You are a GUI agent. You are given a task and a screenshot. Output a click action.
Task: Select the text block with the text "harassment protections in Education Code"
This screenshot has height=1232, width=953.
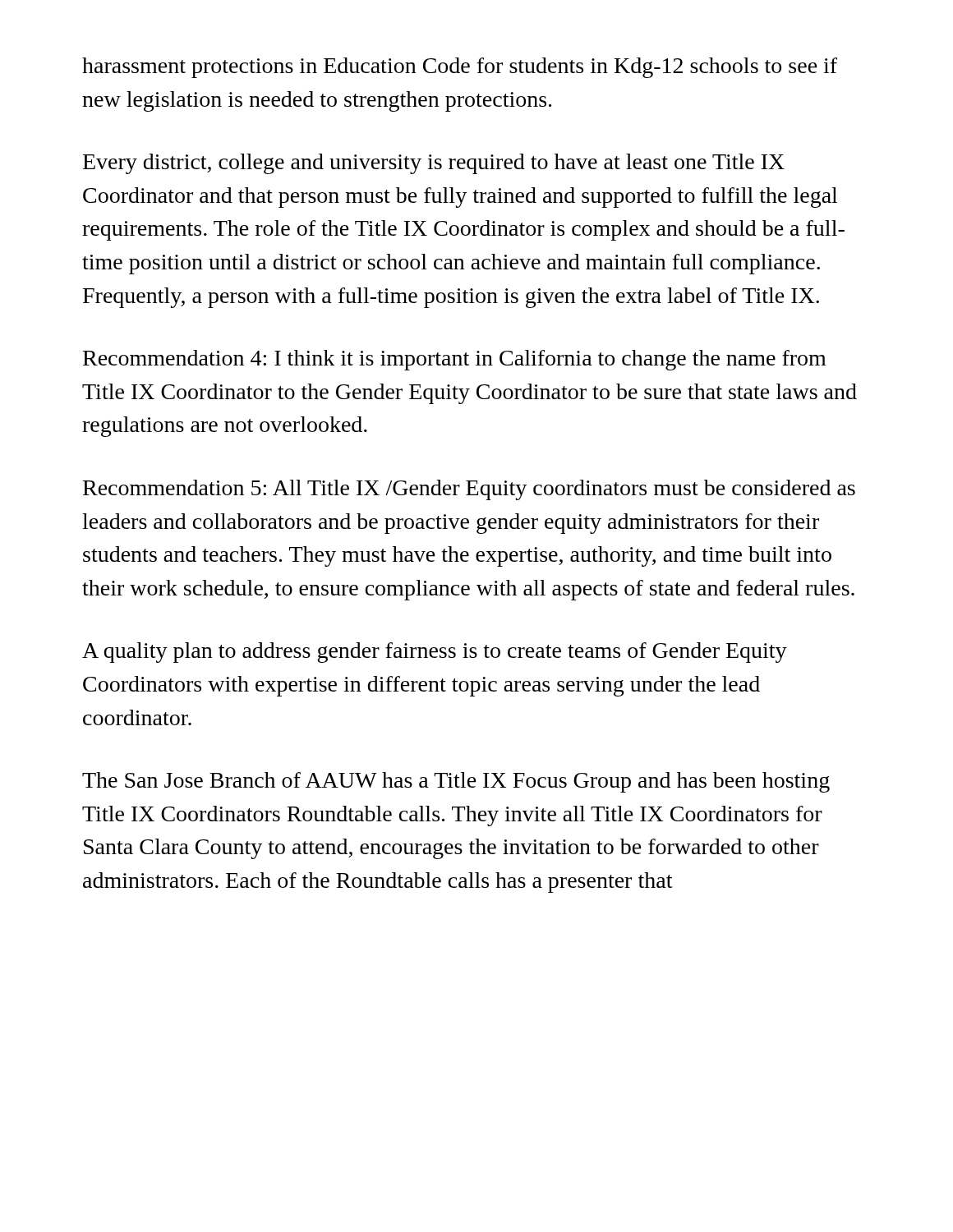pyautogui.click(x=460, y=82)
